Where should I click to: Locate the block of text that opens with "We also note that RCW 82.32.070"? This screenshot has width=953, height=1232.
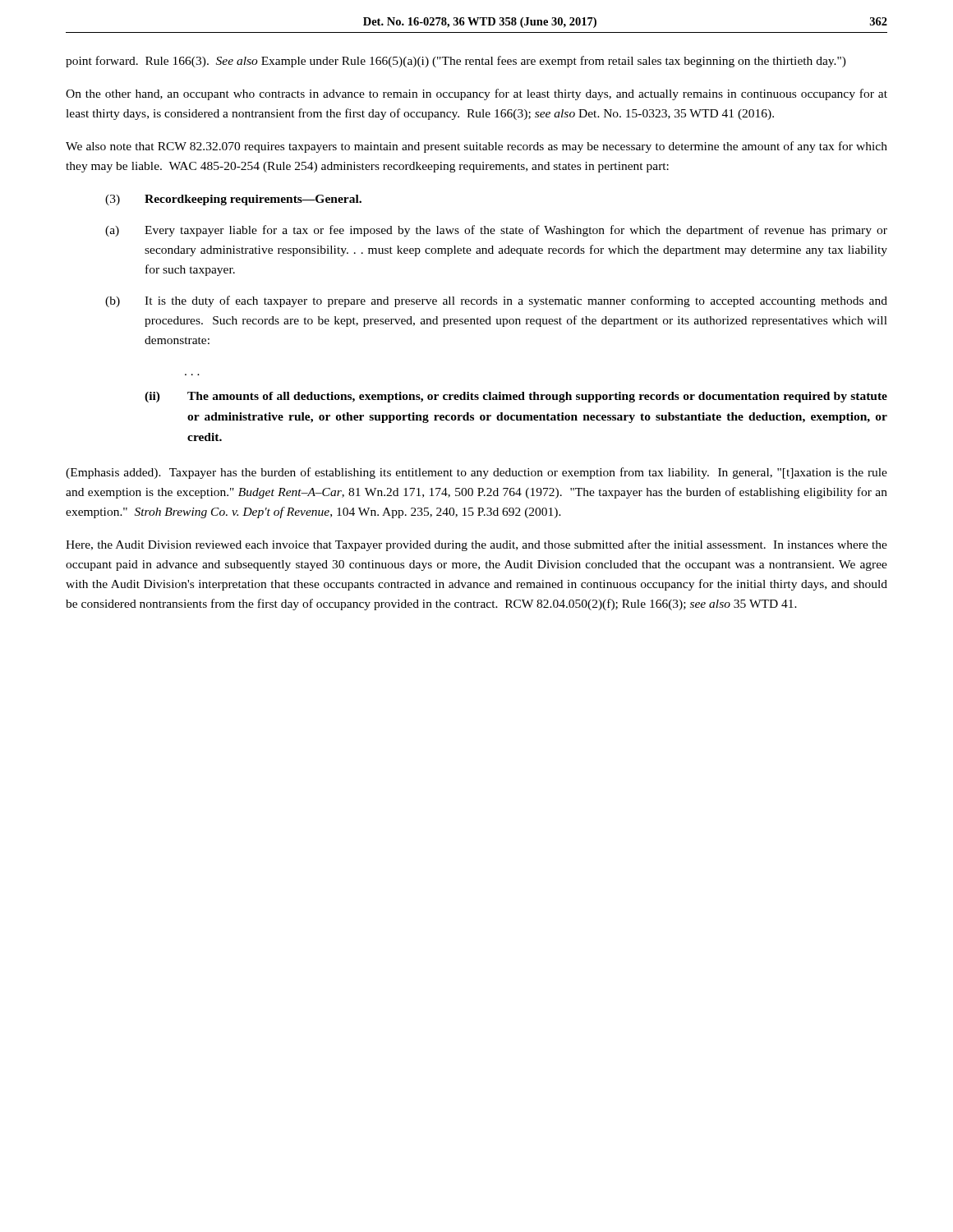pos(476,156)
